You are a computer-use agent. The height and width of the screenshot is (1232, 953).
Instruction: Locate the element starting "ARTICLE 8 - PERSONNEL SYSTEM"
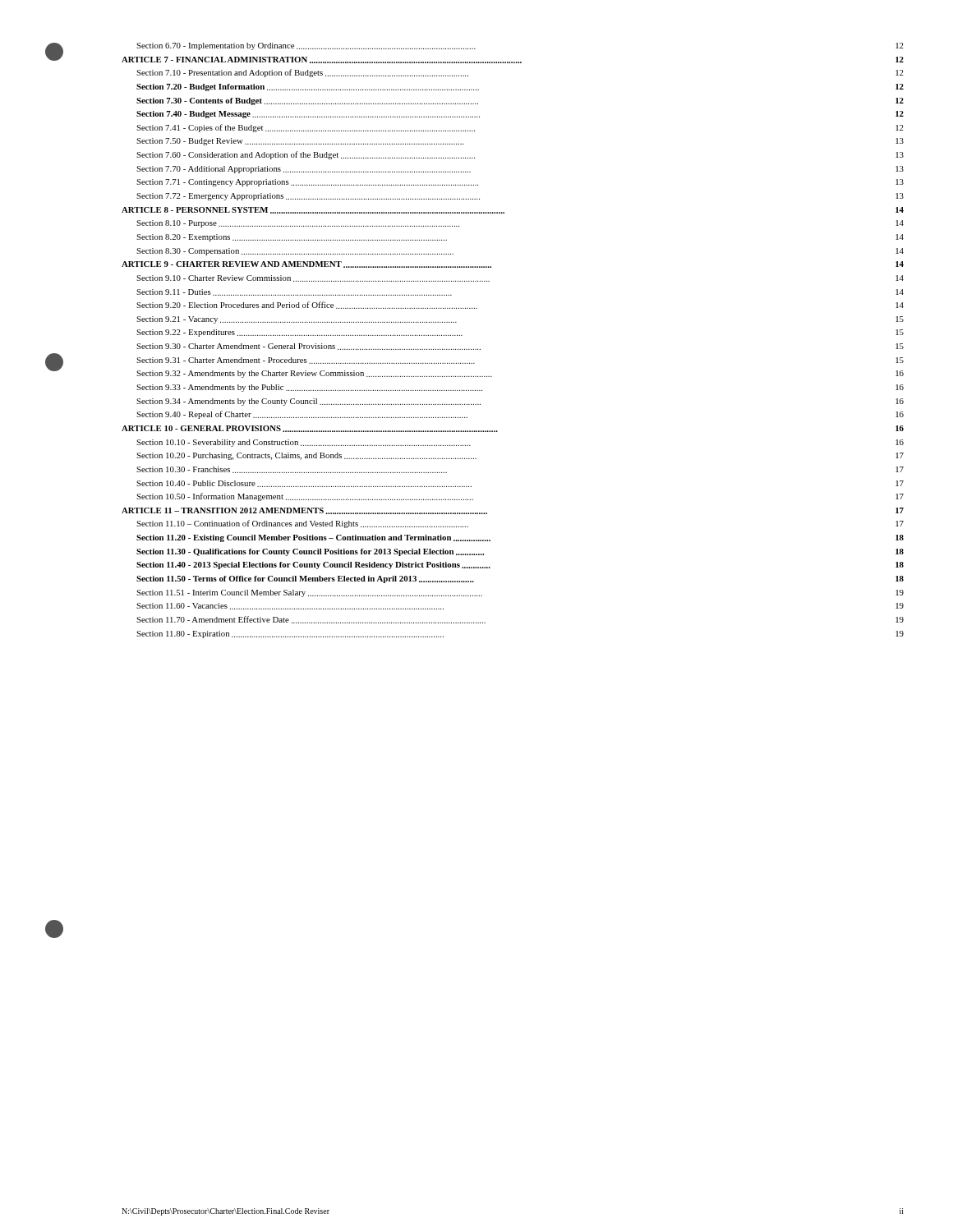[513, 210]
